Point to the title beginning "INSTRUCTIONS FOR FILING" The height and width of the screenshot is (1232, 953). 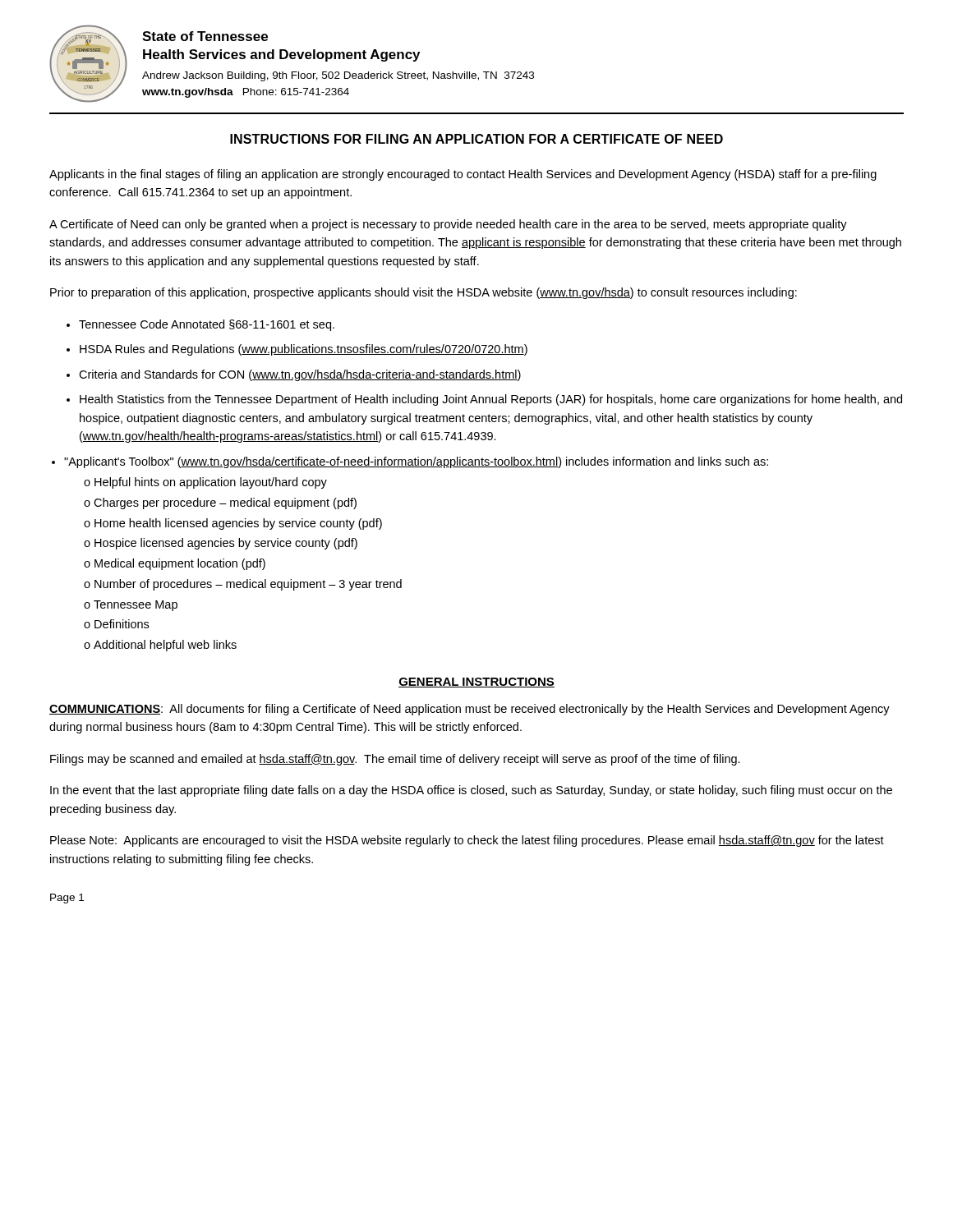point(476,139)
